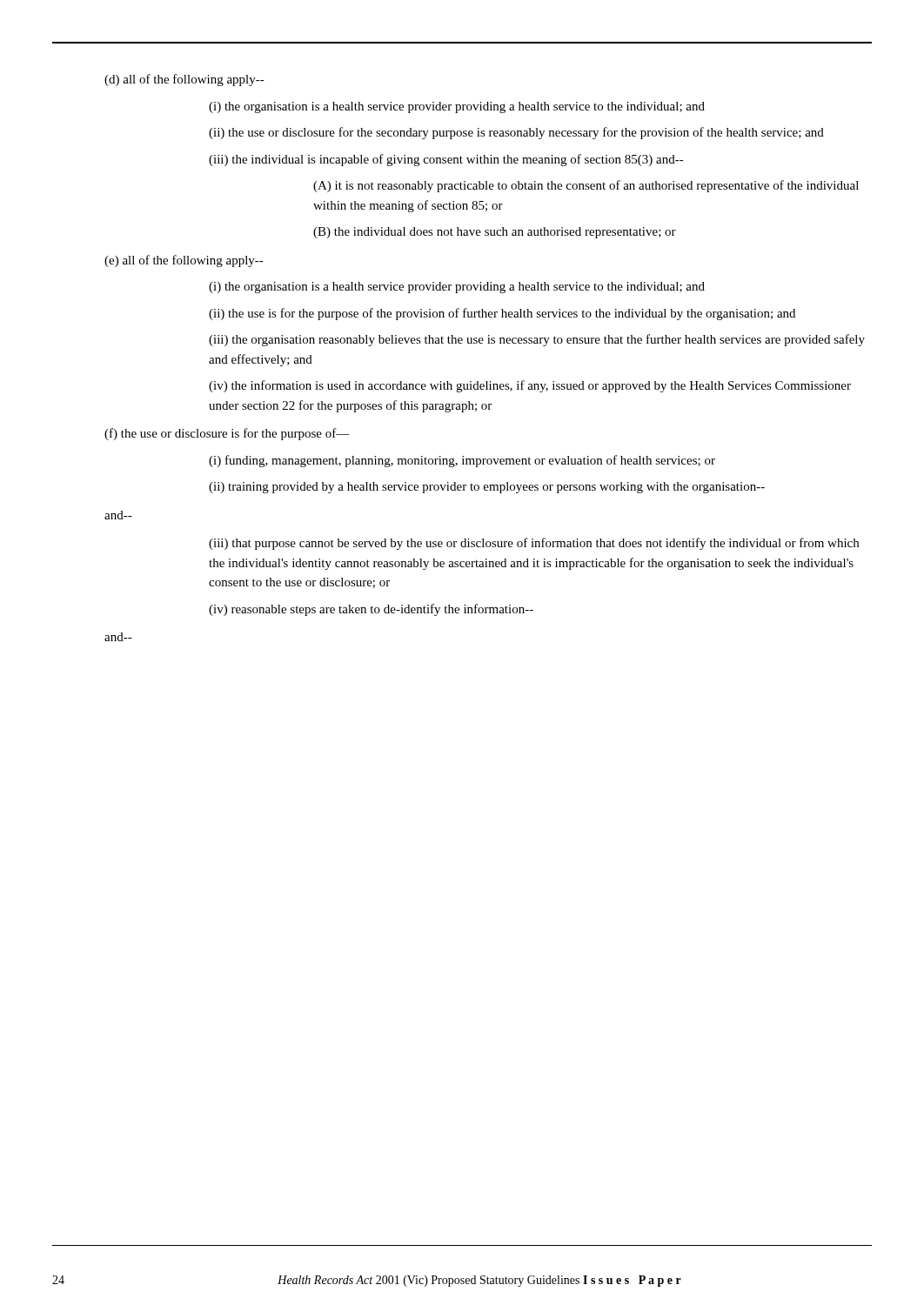Screen dimensions: 1305x924
Task: Locate the element starting "(e) all of the following apply--"
Action: pyautogui.click(x=184, y=261)
